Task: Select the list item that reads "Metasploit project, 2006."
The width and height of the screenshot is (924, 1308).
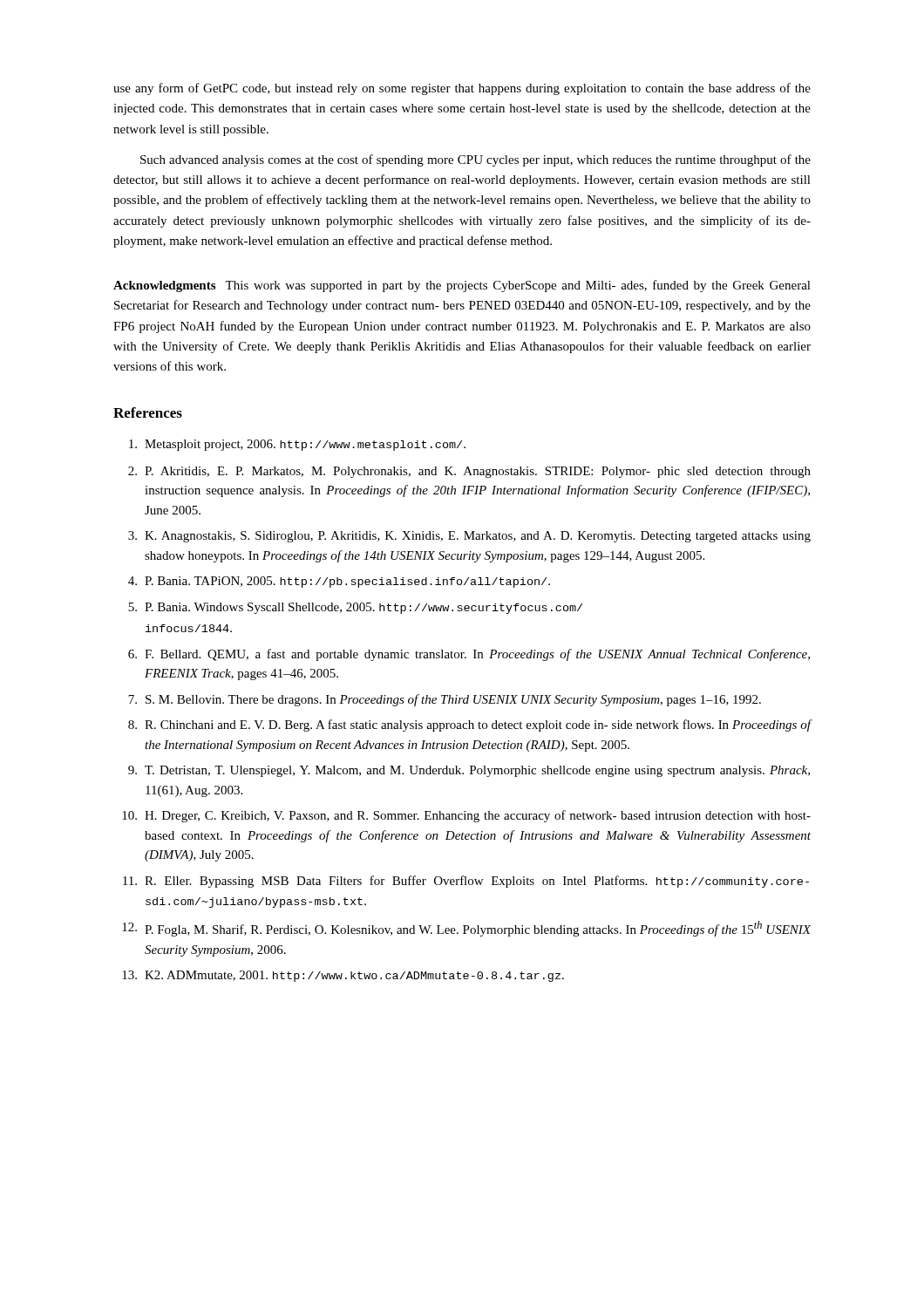Action: [462, 445]
